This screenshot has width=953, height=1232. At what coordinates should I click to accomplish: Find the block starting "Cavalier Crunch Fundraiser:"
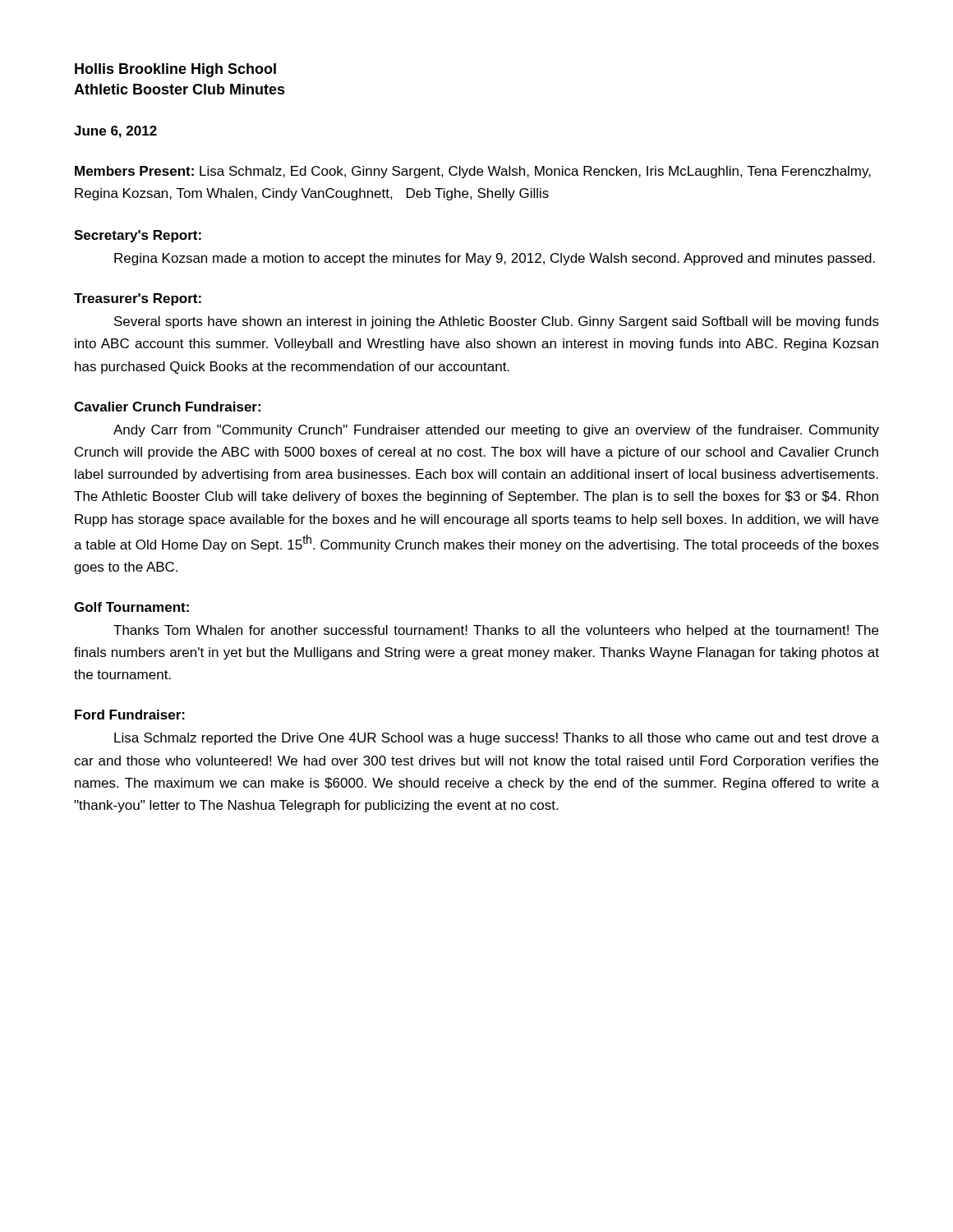click(x=168, y=407)
